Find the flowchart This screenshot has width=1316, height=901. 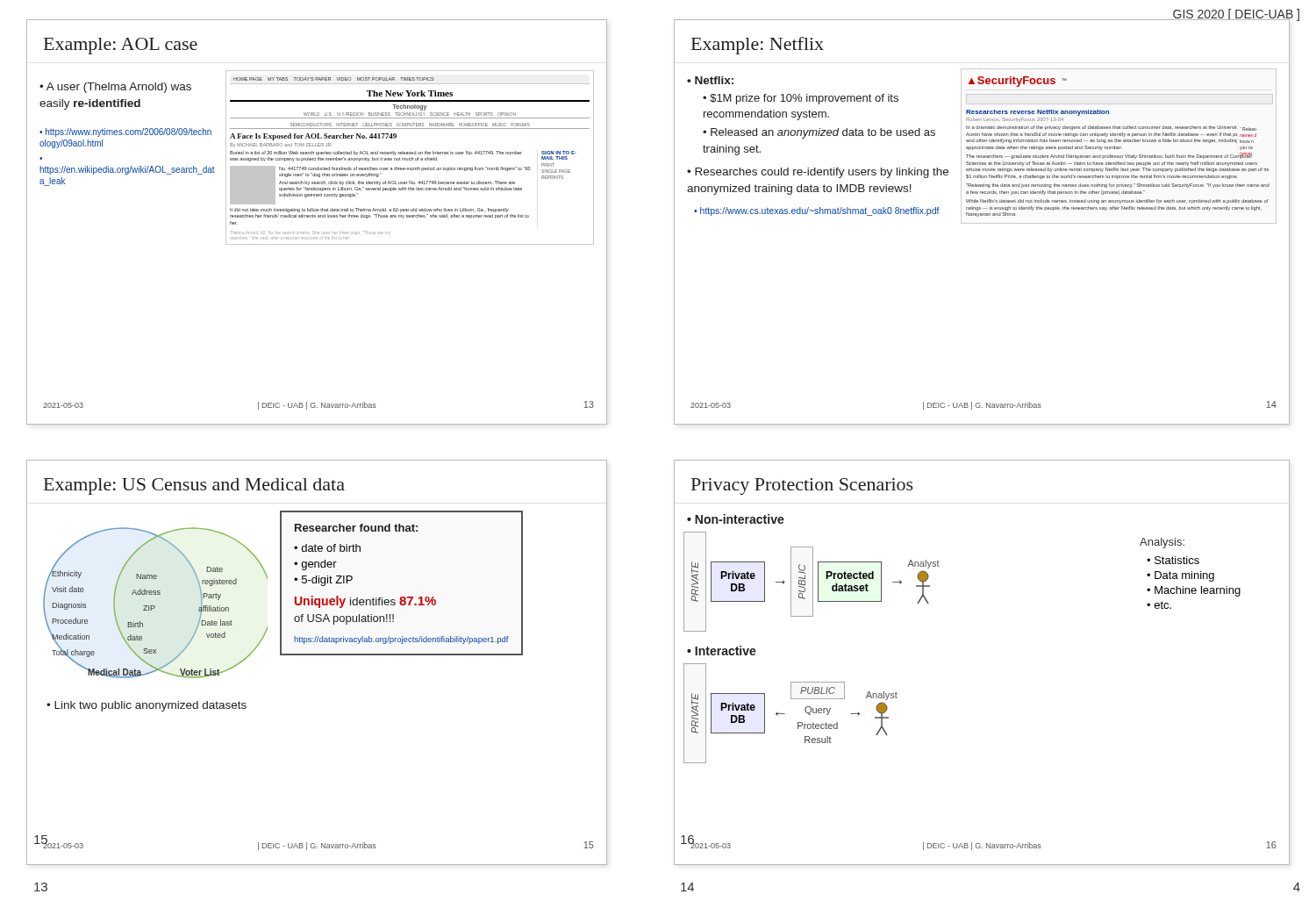click(982, 662)
